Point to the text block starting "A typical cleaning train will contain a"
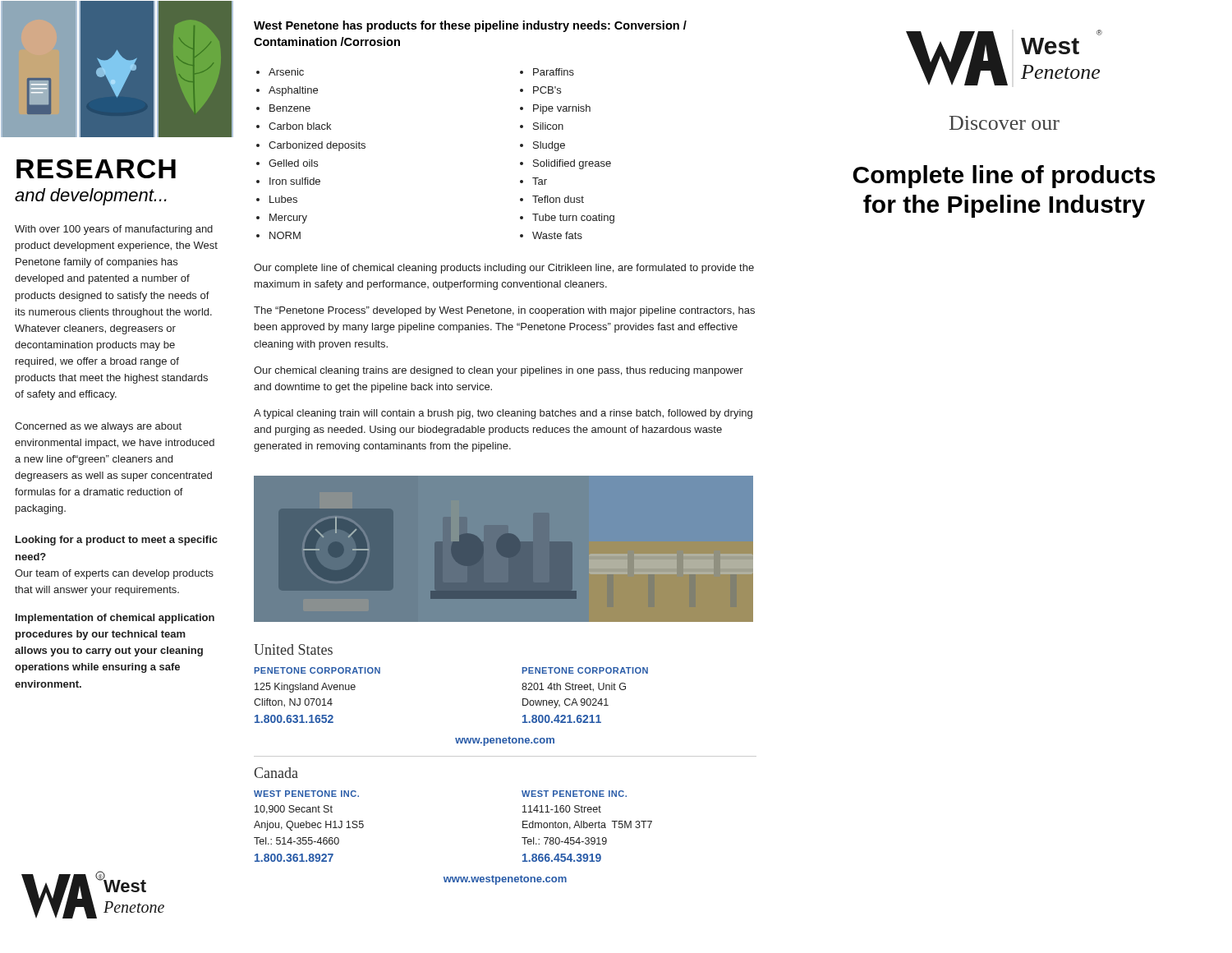The height and width of the screenshot is (953, 1232). [505, 430]
